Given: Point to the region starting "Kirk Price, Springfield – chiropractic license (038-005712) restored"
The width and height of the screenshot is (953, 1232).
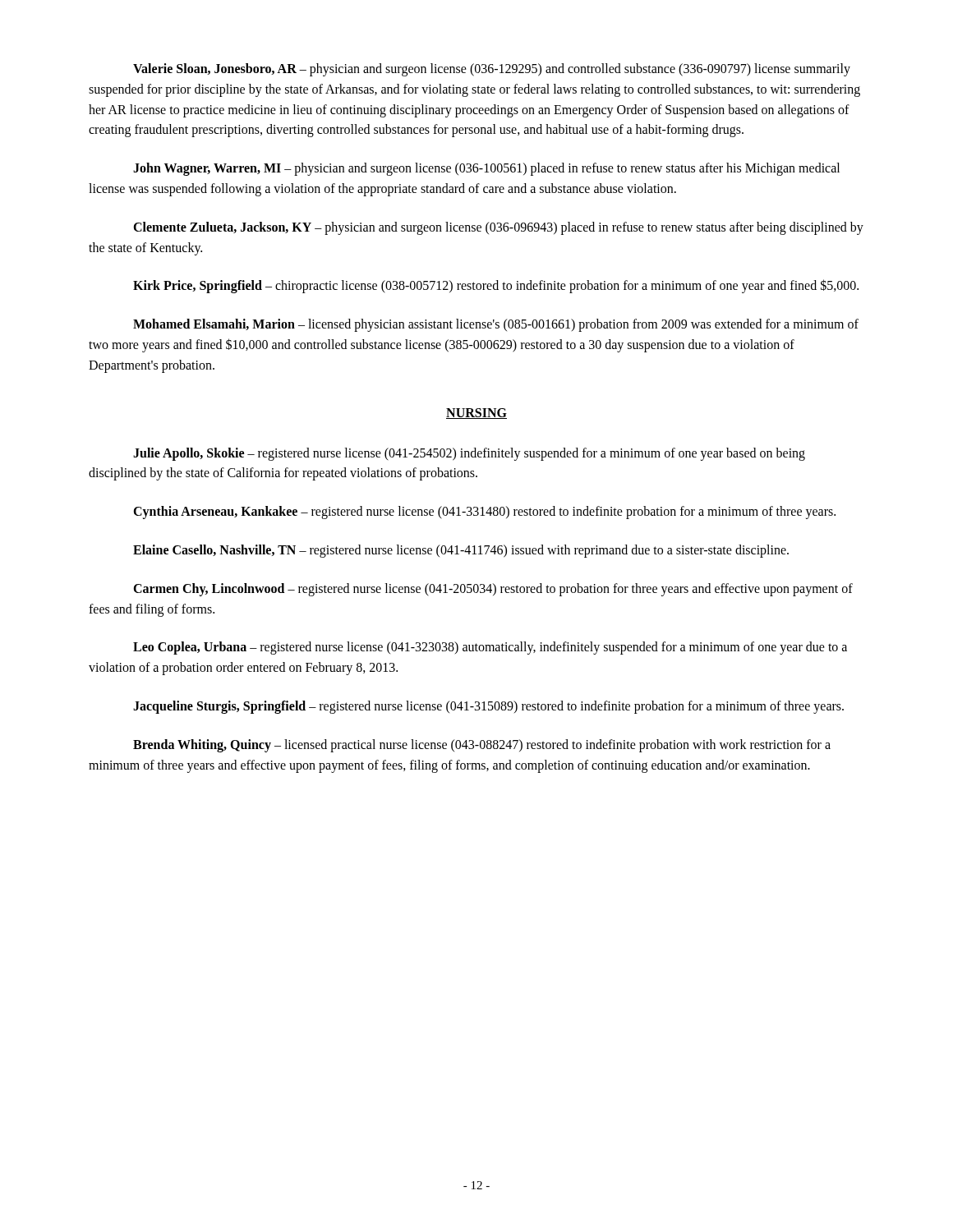Looking at the screenshot, I should coord(476,286).
